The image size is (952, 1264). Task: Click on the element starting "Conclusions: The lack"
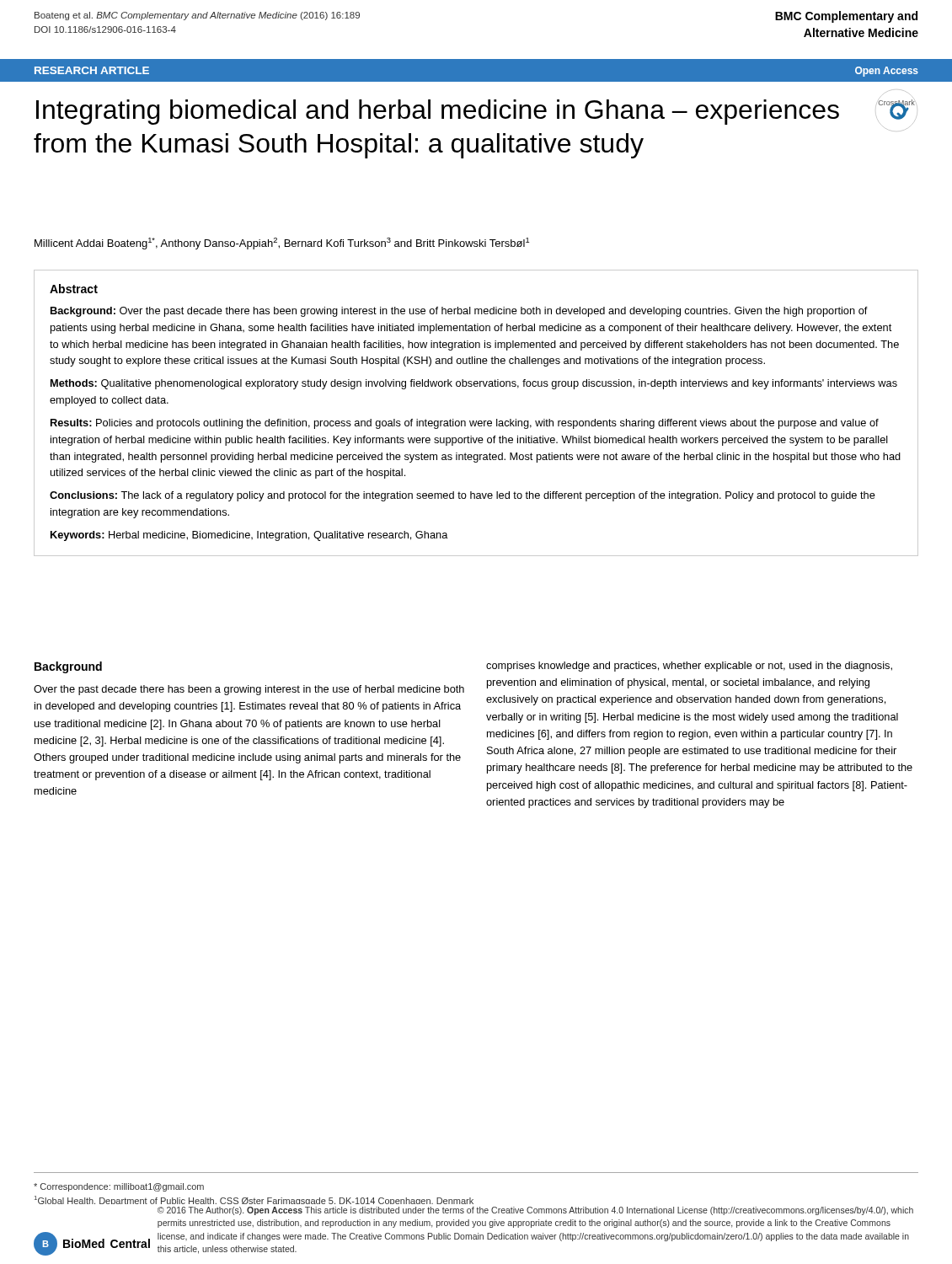click(x=462, y=504)
